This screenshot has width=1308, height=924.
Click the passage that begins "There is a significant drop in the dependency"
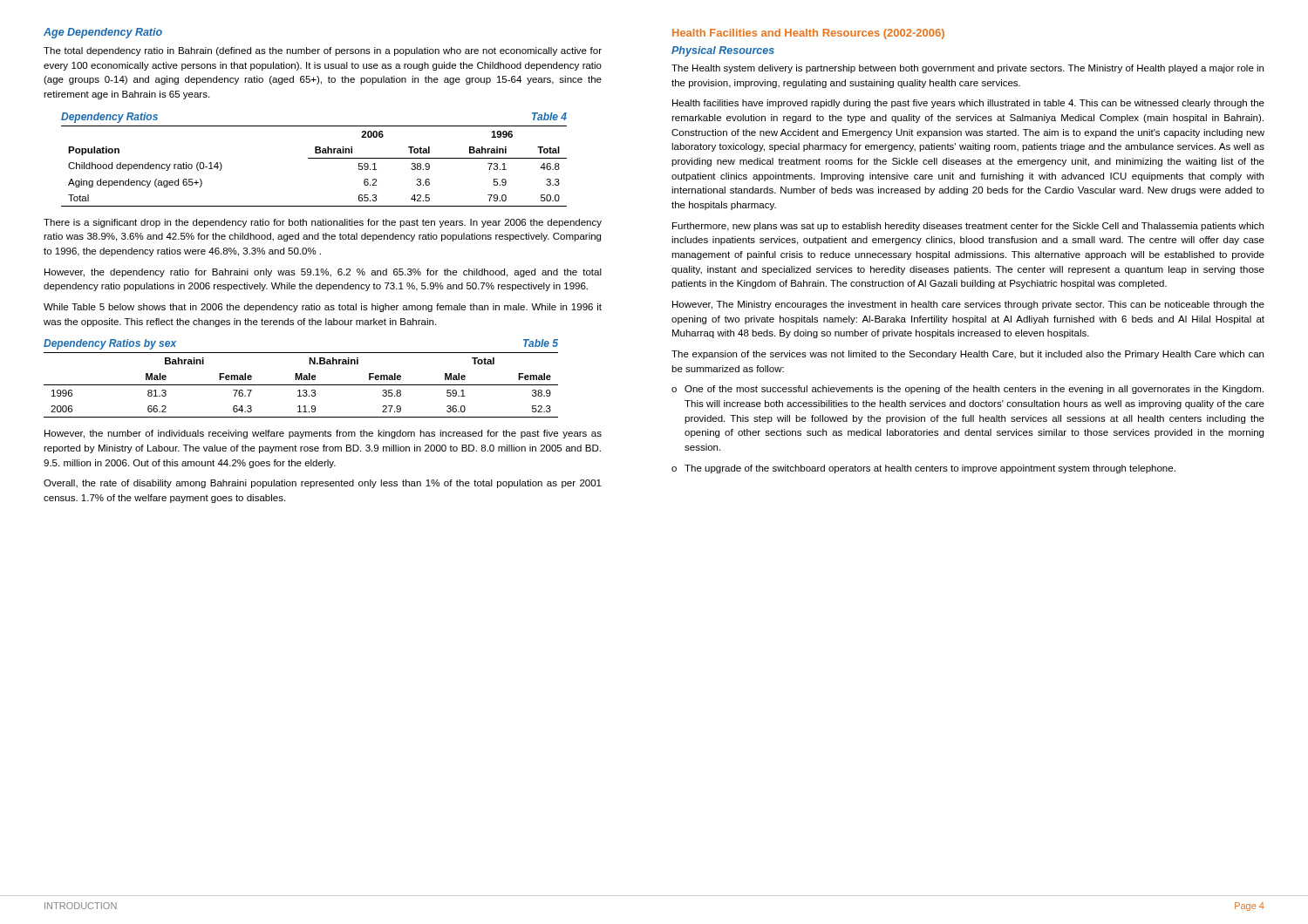323,237
